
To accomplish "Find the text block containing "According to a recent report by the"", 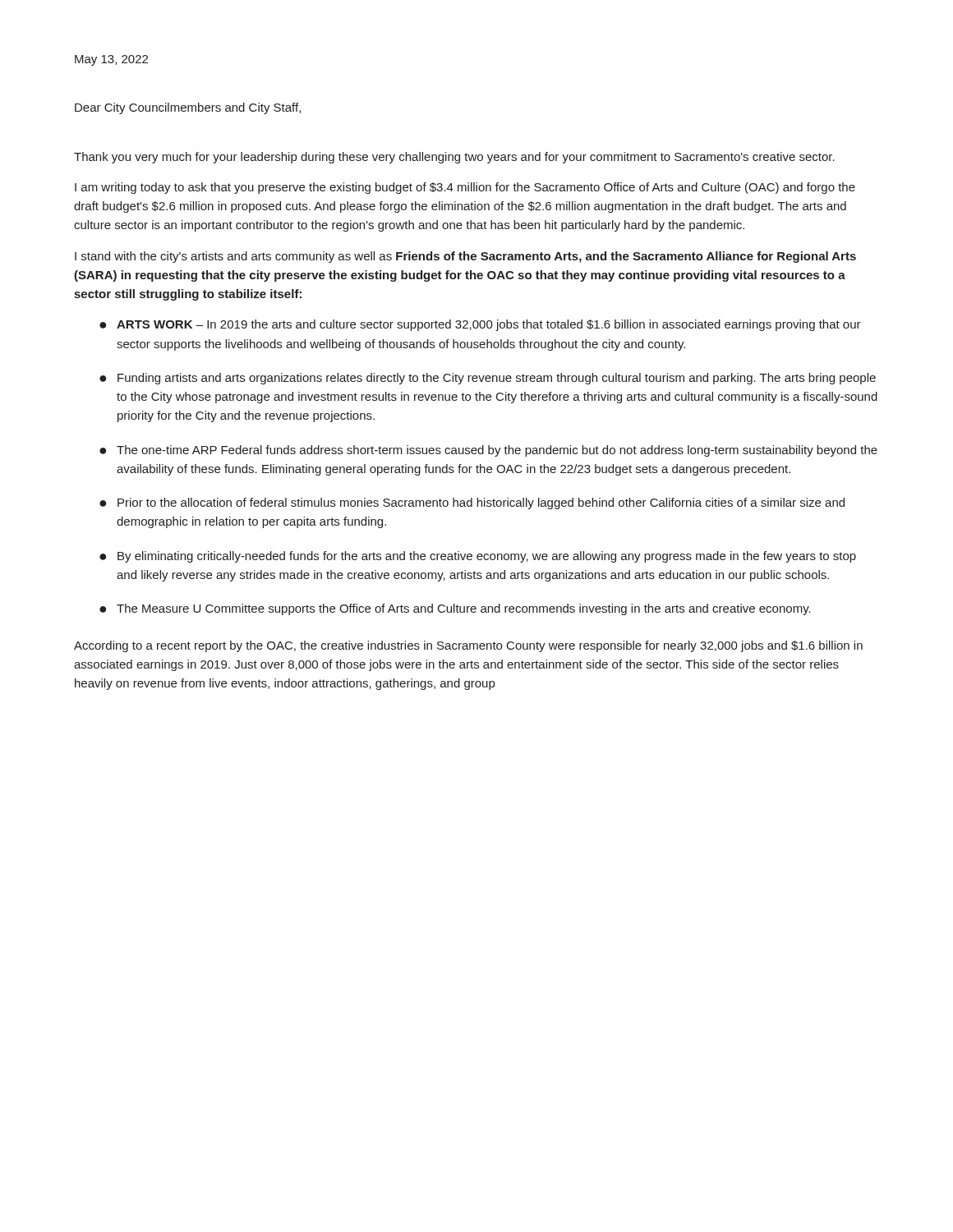I will [468, 664].
